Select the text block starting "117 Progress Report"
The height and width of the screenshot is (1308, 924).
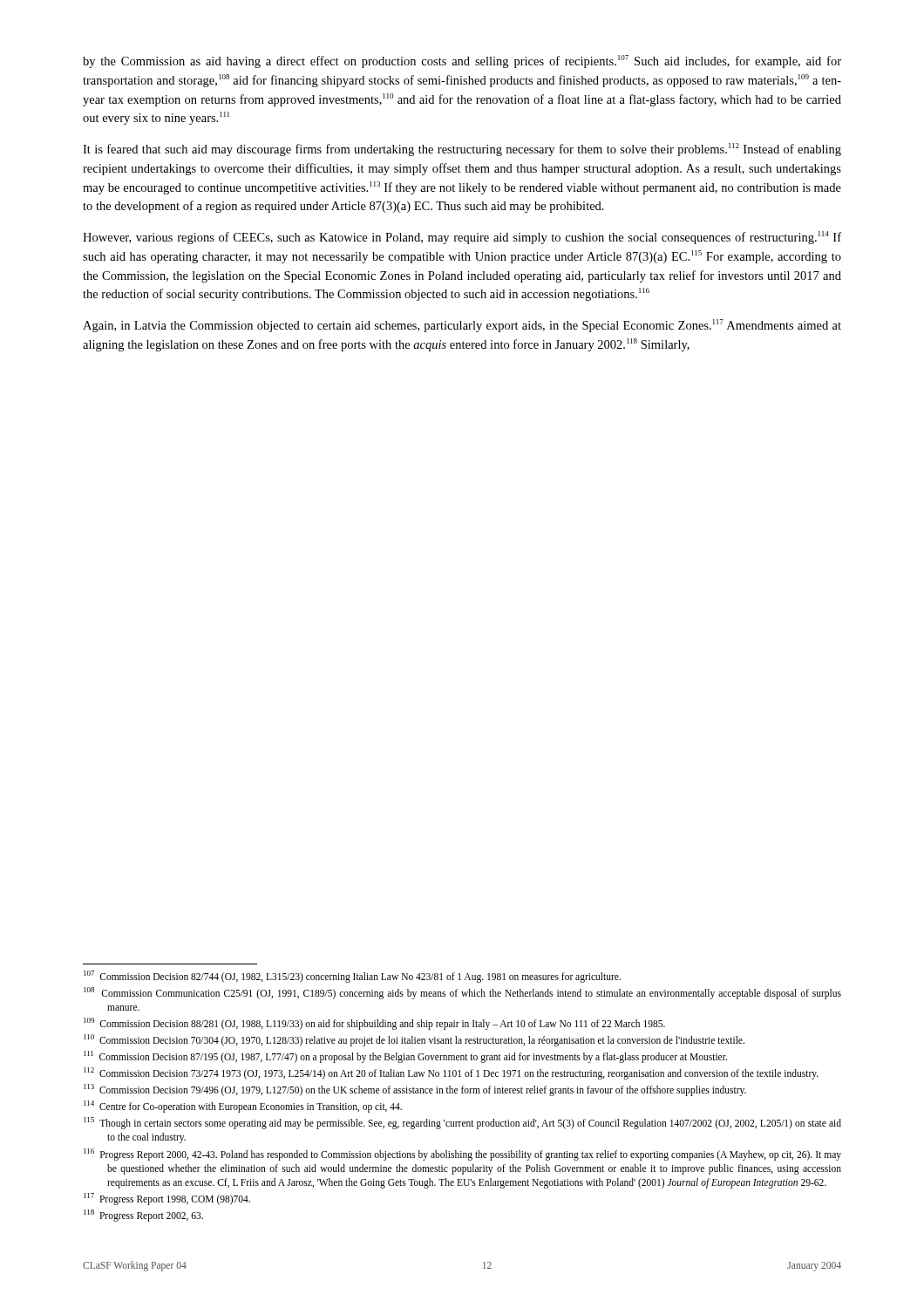click(x=167, y=1198)
